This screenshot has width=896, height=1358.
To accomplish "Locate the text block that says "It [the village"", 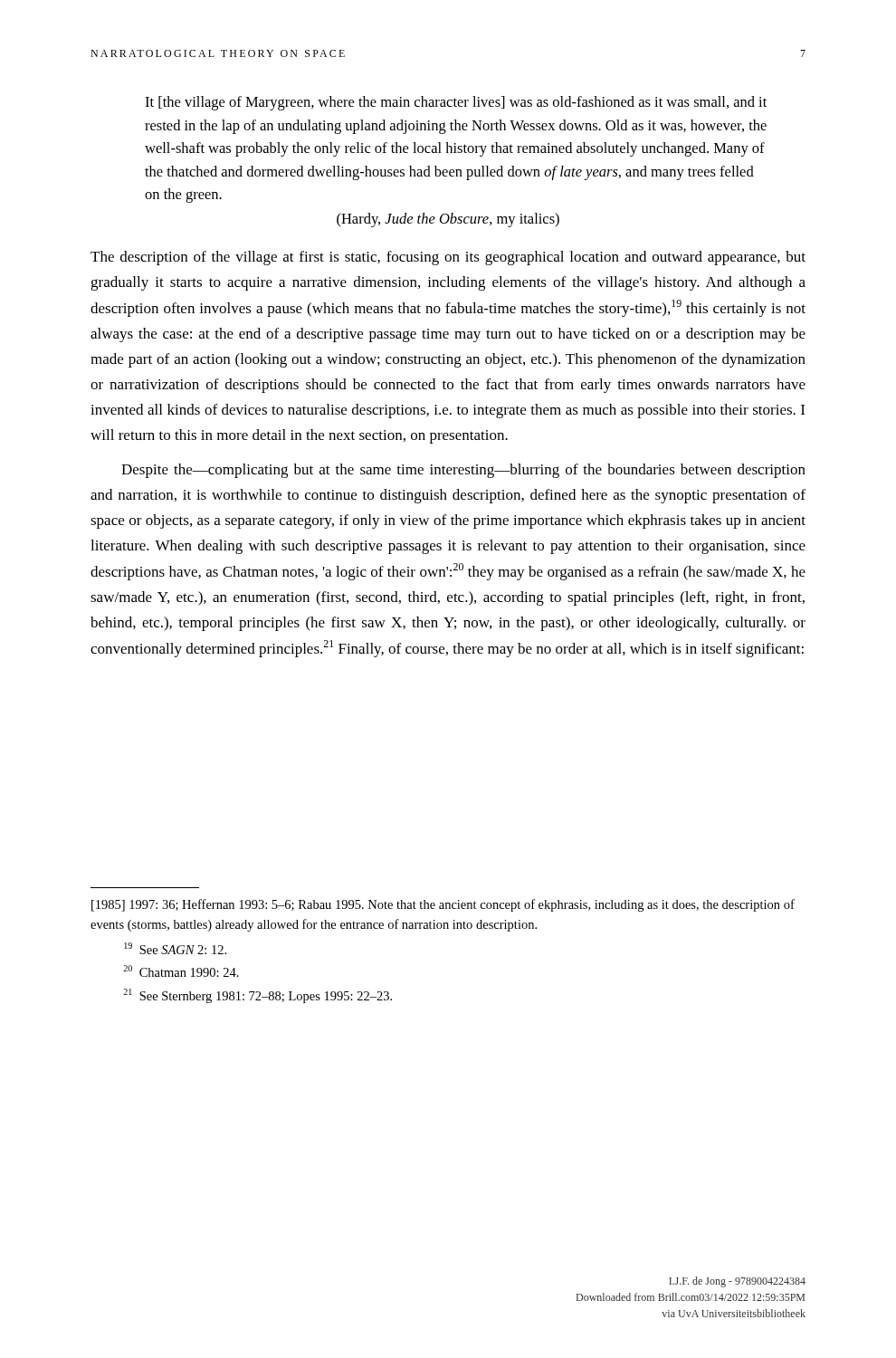I will 456,148.
